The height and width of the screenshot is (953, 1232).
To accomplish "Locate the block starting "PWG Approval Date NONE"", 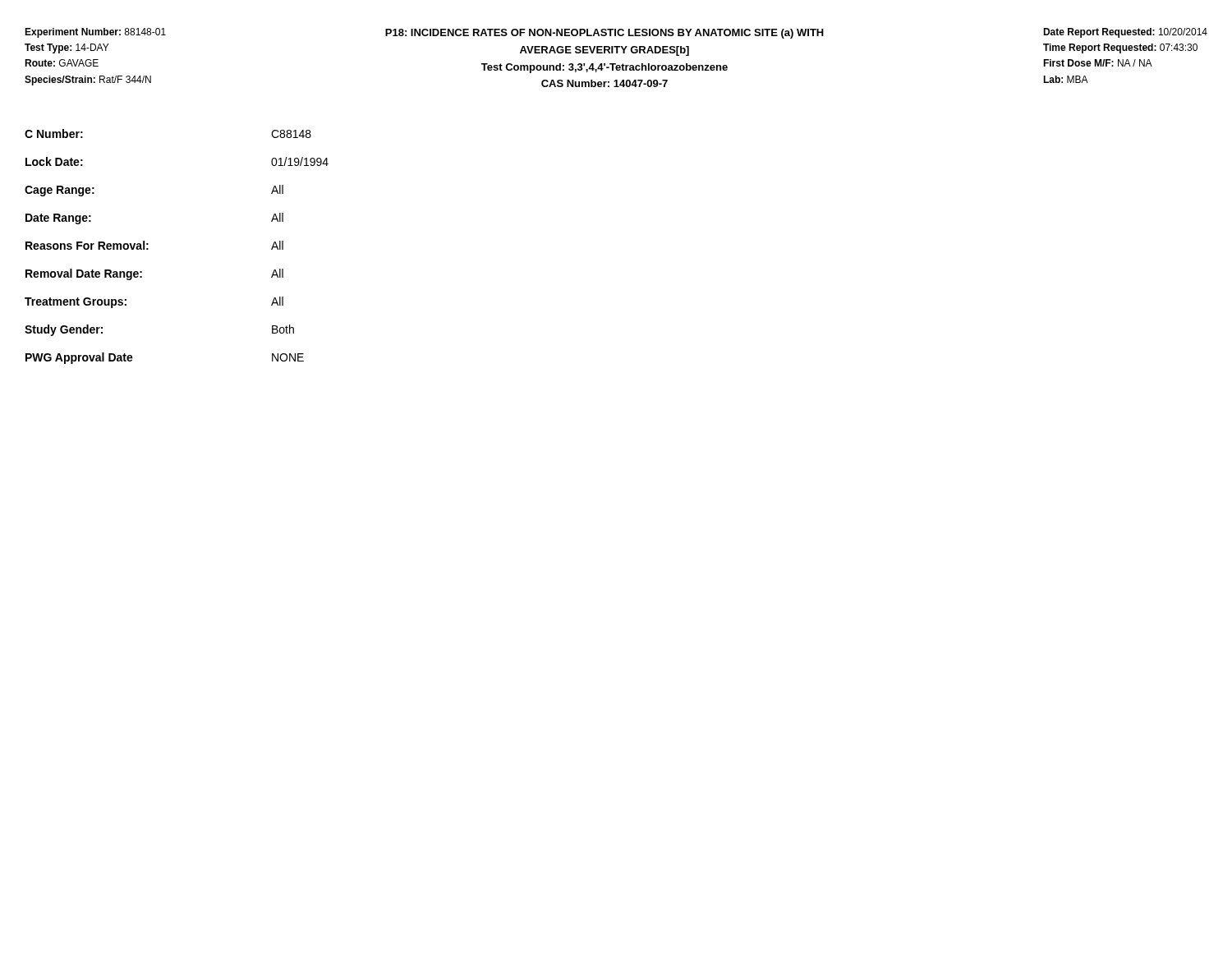I will point(73,358).
